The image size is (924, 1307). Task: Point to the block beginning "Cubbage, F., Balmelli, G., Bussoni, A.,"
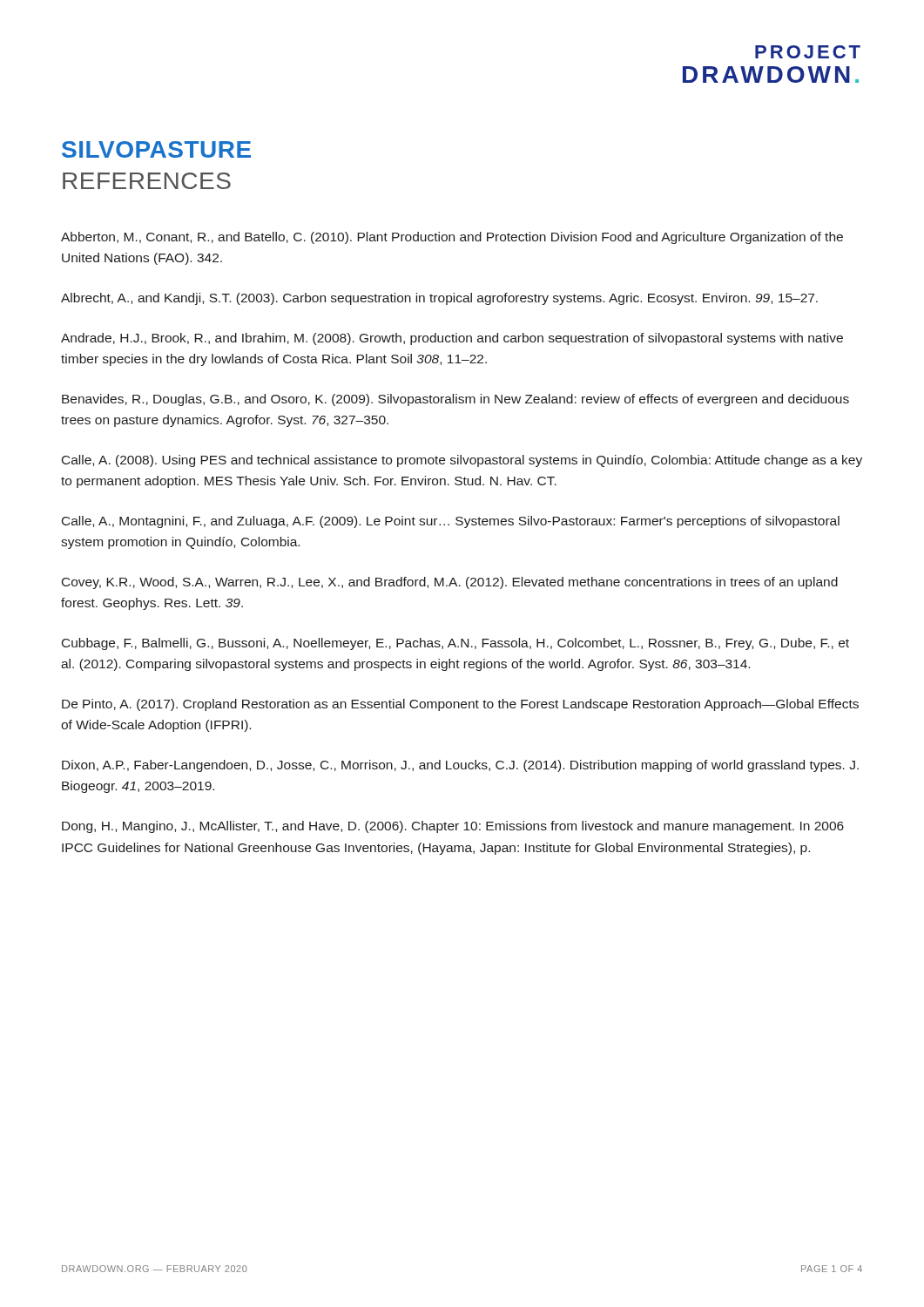pyautogui.click(x=455, y=653)
